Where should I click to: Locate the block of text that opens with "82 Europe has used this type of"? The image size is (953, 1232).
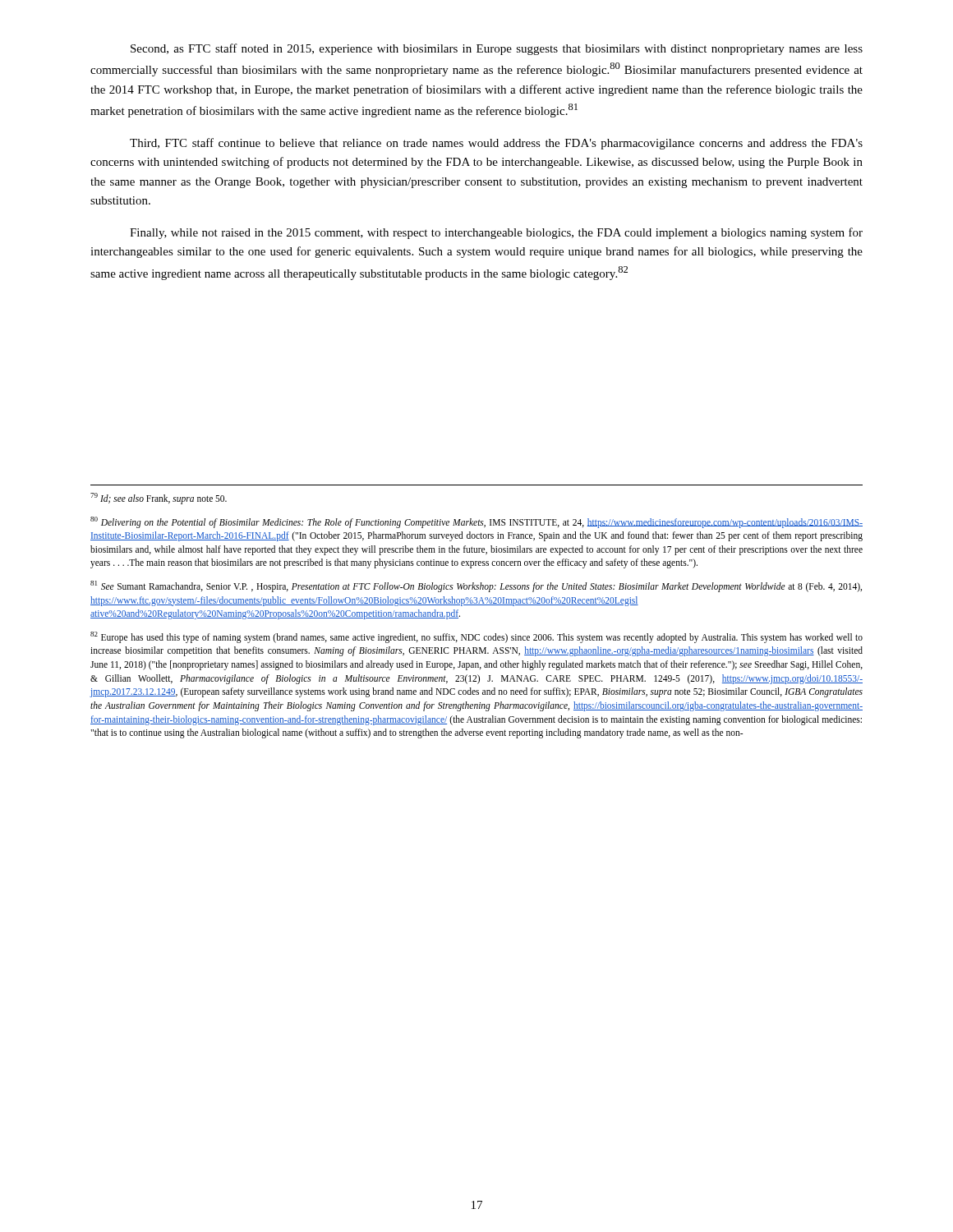coord(476,684)
